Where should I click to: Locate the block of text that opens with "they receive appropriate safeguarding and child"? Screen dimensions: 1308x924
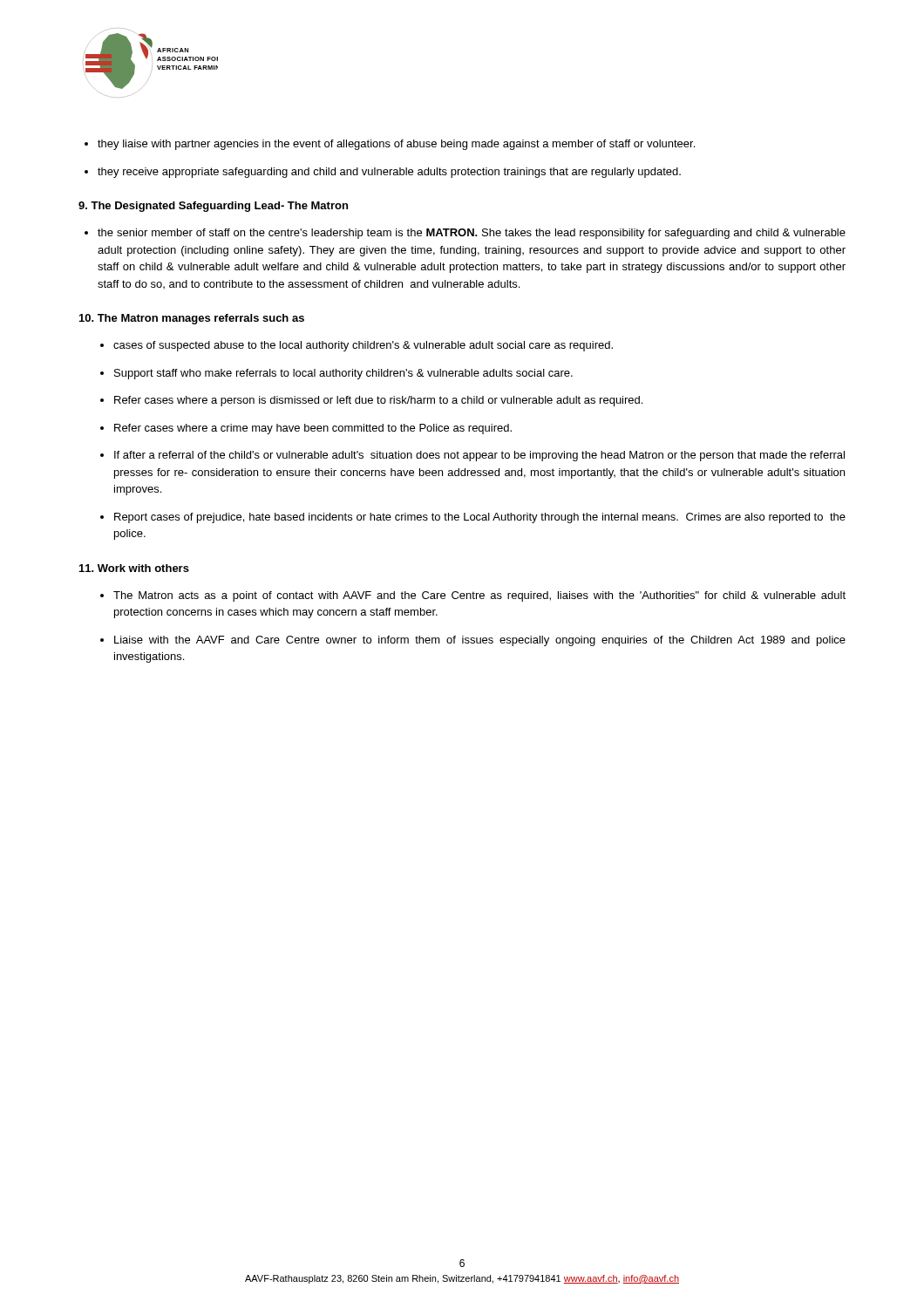tap(462, 171)
